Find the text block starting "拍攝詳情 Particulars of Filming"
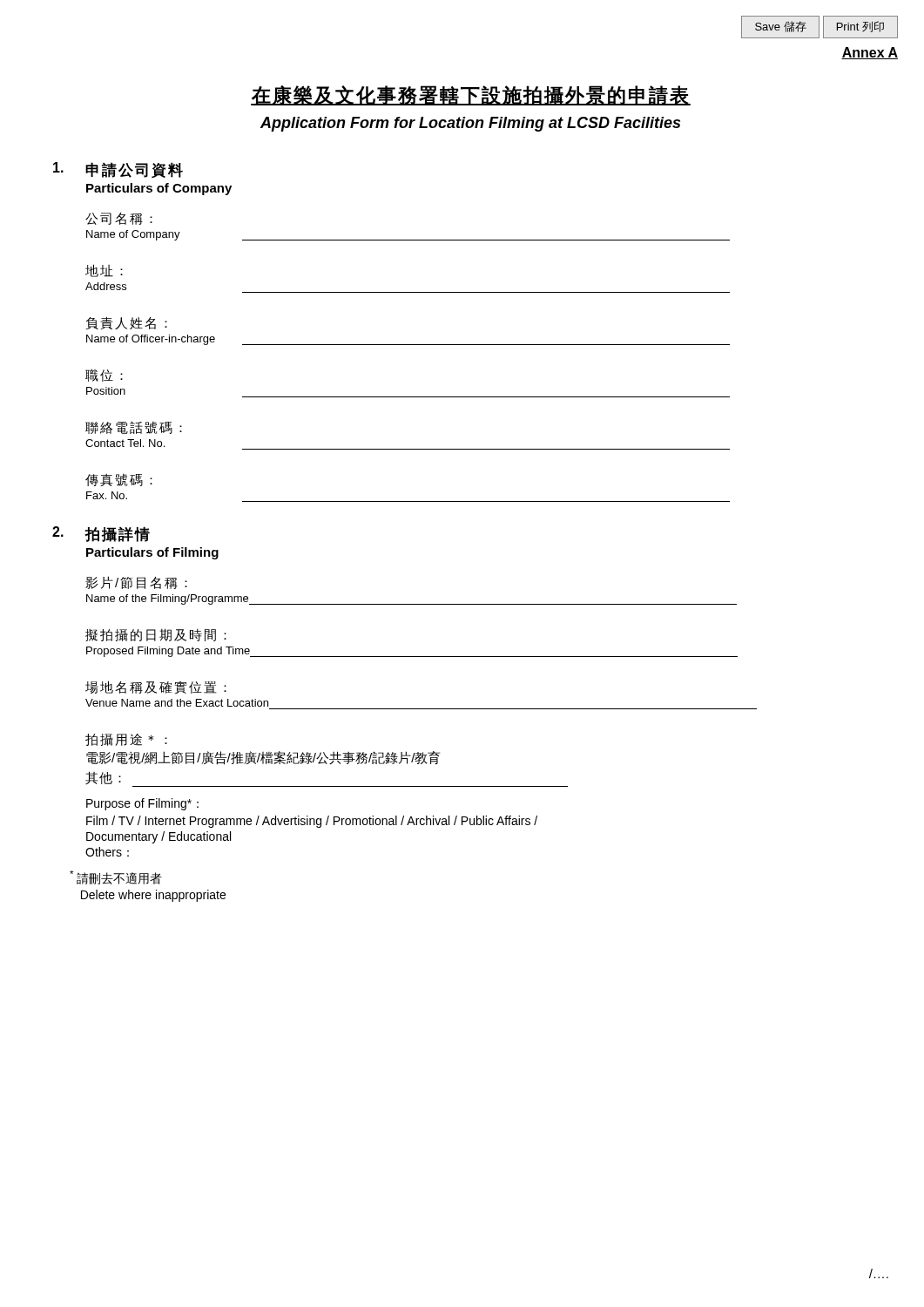 [x=152, y=542]
